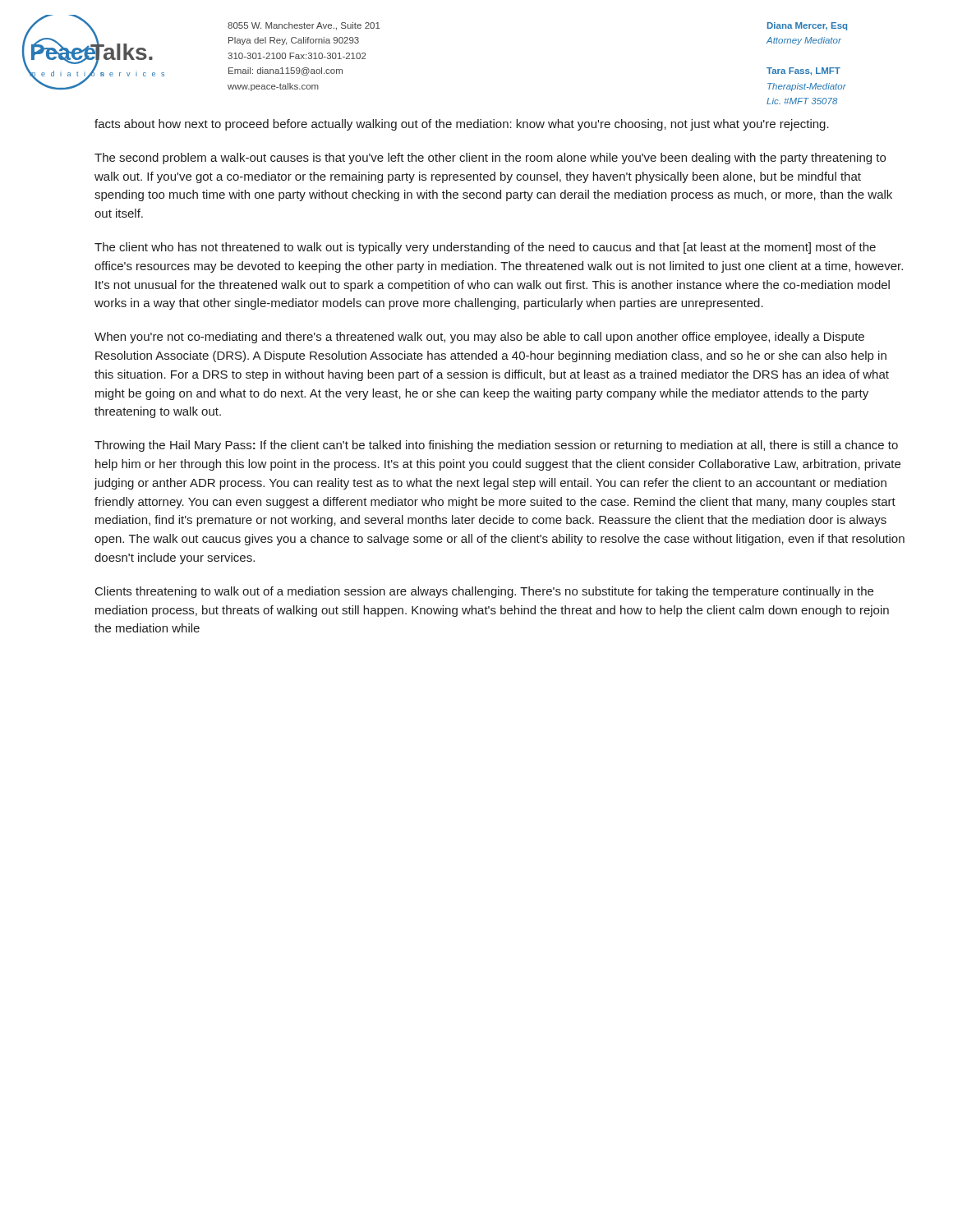
Task: Point to the region starting "Clients threatening to"
Action: [492, 609]
